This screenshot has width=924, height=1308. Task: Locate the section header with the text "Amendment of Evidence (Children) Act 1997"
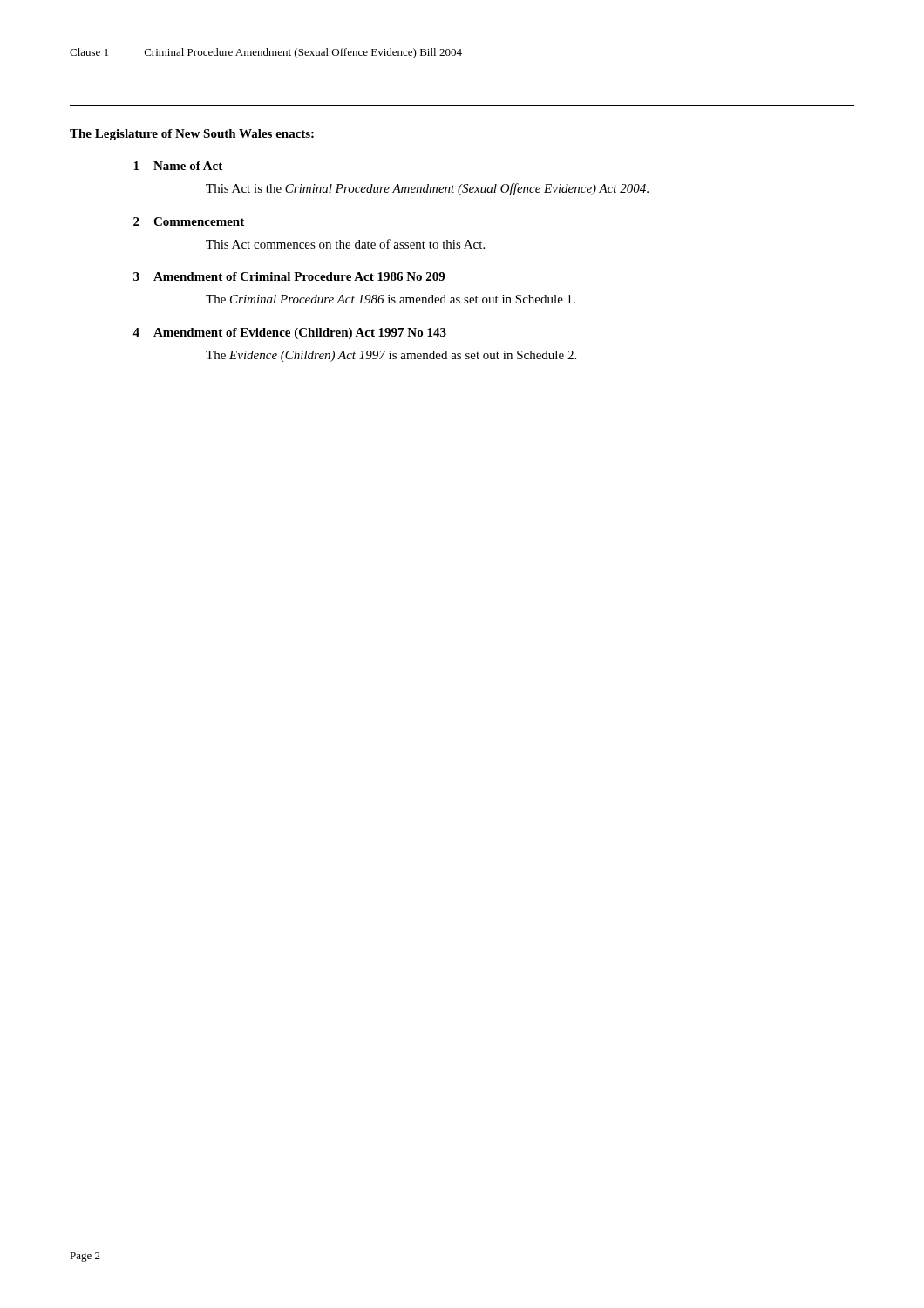pyautogui.click(x=300, y=332)
